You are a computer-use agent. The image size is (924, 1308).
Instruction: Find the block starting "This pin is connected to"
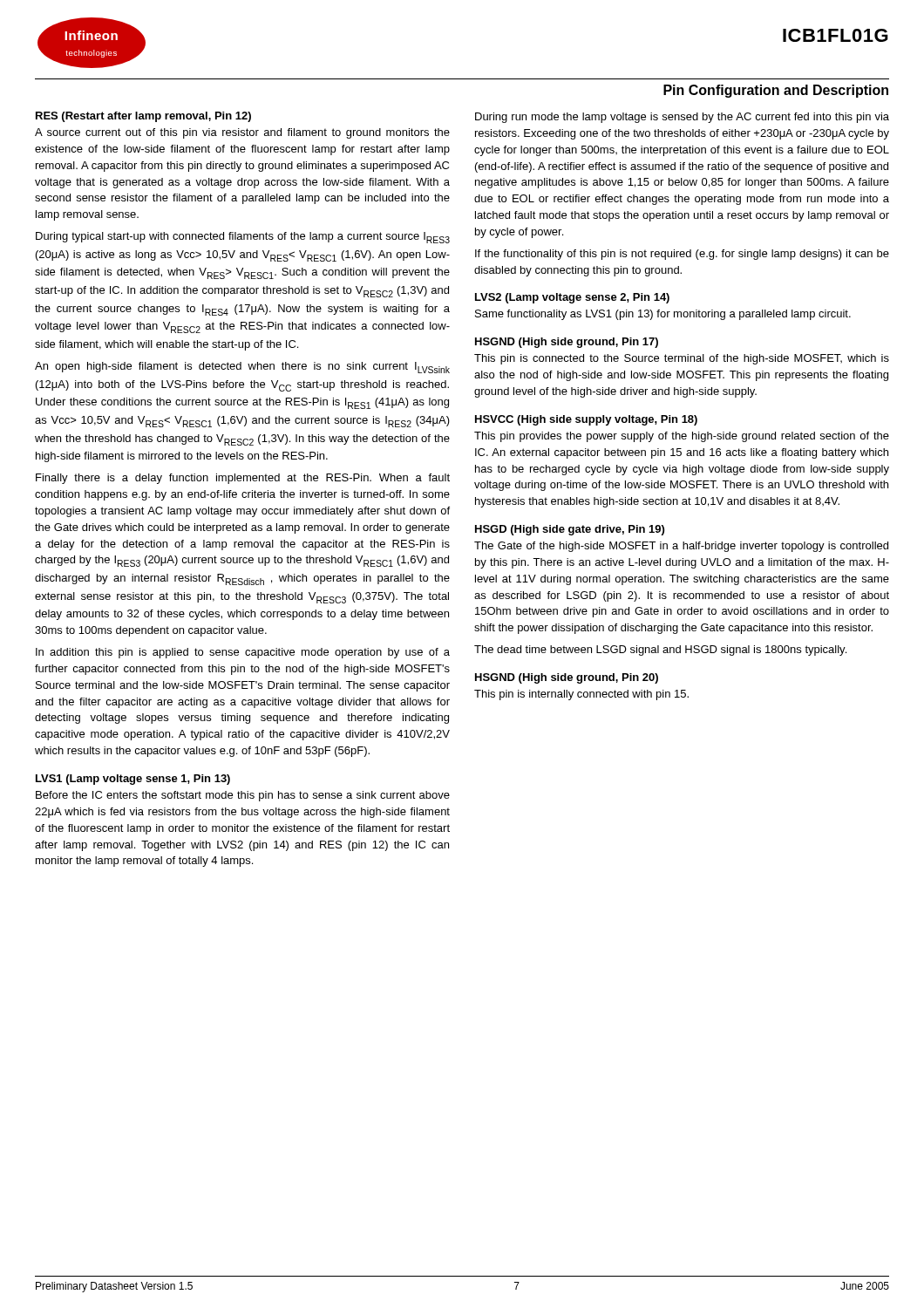pos(682,375)
